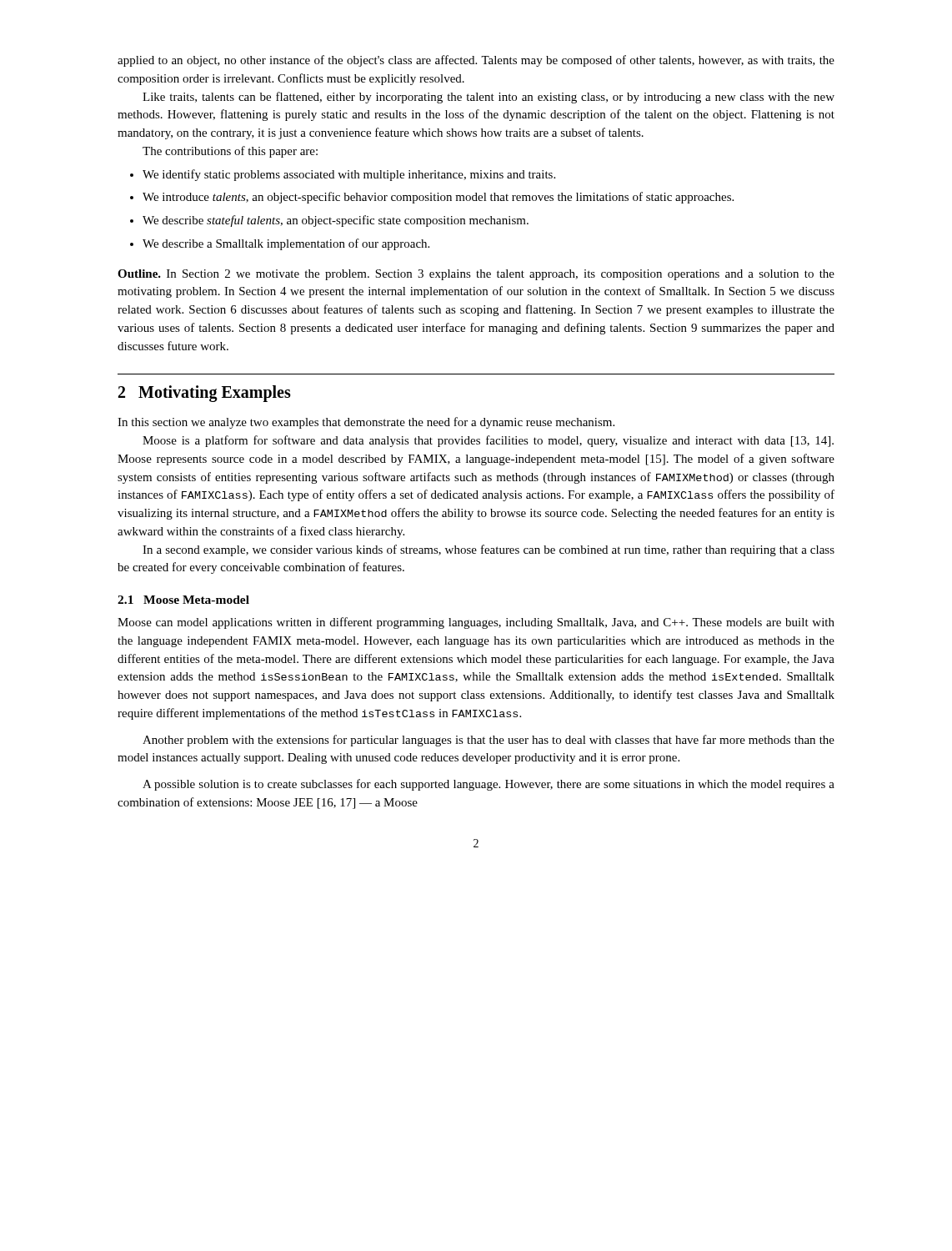Locate the section header containing "2.1 Moose Meta-model"
952x1251 pixels.
183,600
